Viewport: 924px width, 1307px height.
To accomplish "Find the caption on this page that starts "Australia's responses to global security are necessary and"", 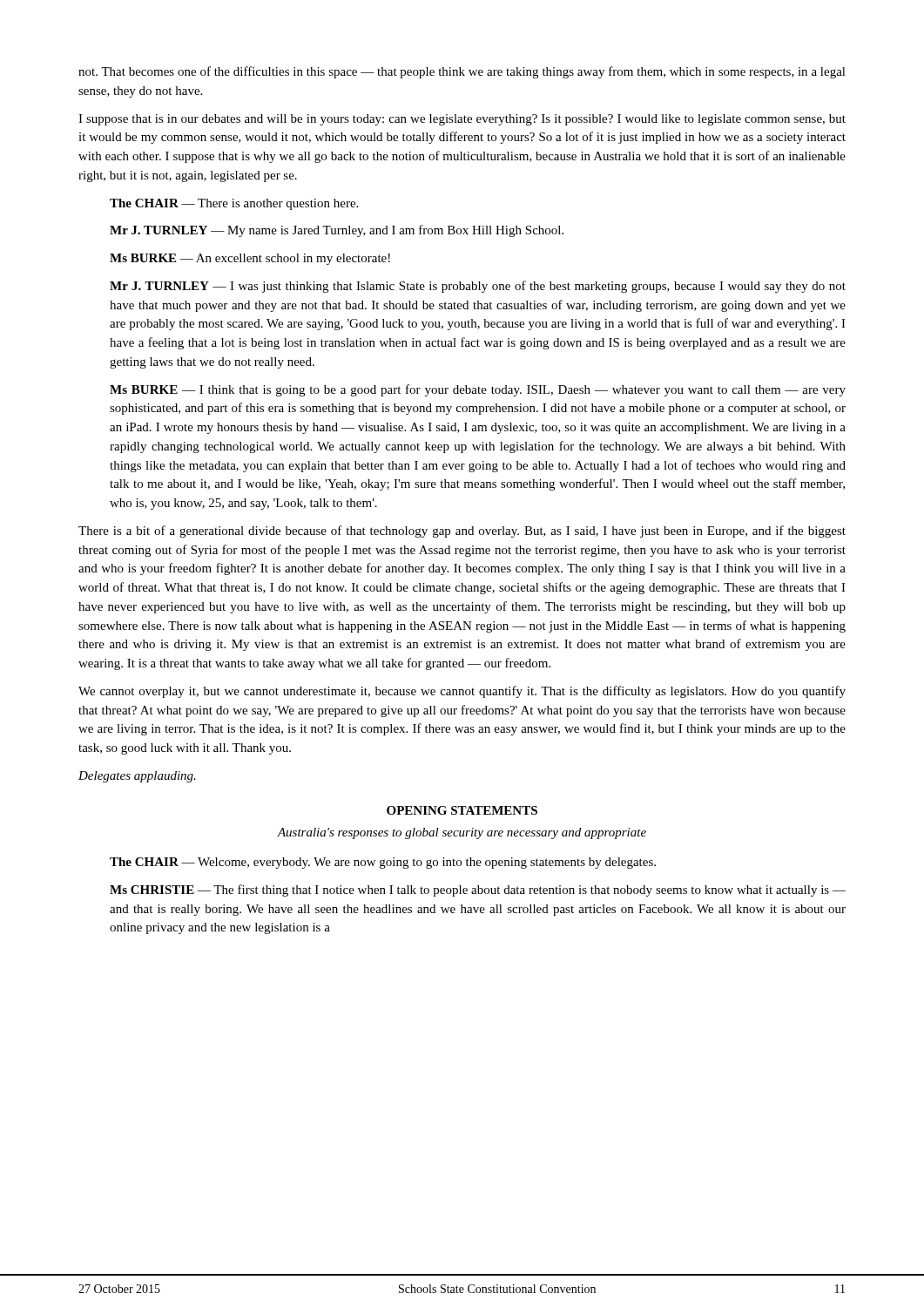I will coord(462,833).
